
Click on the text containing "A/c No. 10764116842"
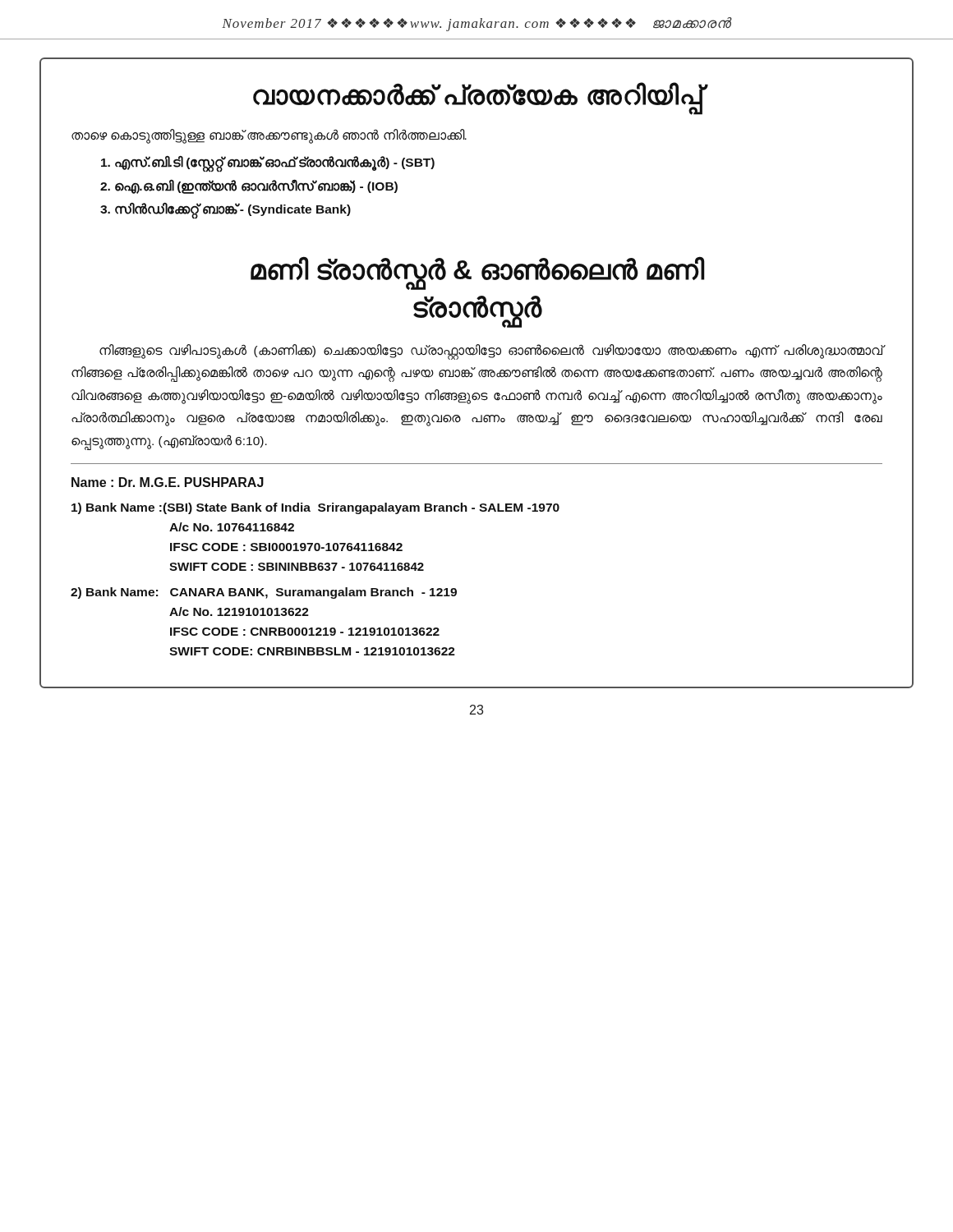coord(232,527)
